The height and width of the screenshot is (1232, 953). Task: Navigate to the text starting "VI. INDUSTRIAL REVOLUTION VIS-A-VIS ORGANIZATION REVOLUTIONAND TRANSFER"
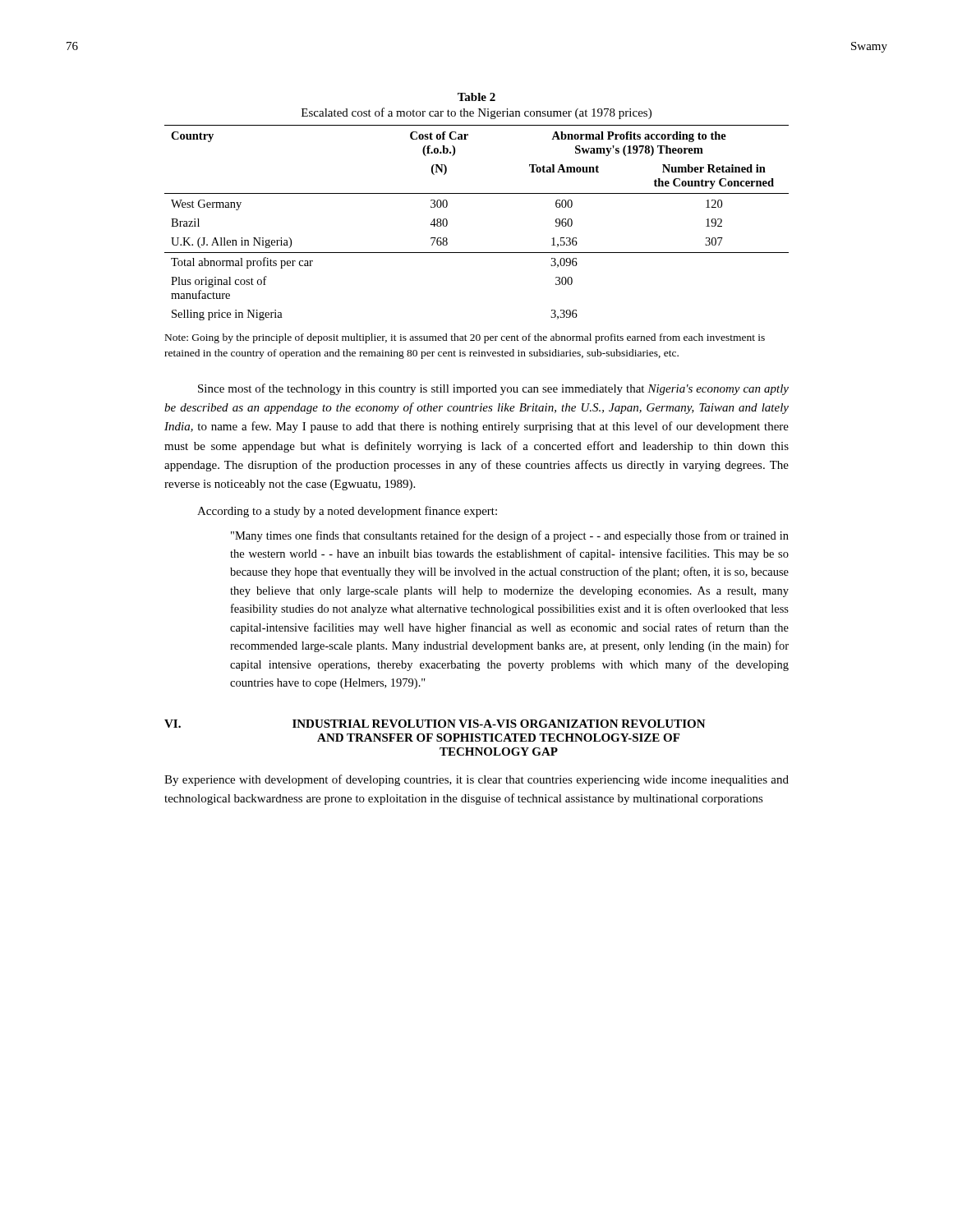[x=476, y=738]
